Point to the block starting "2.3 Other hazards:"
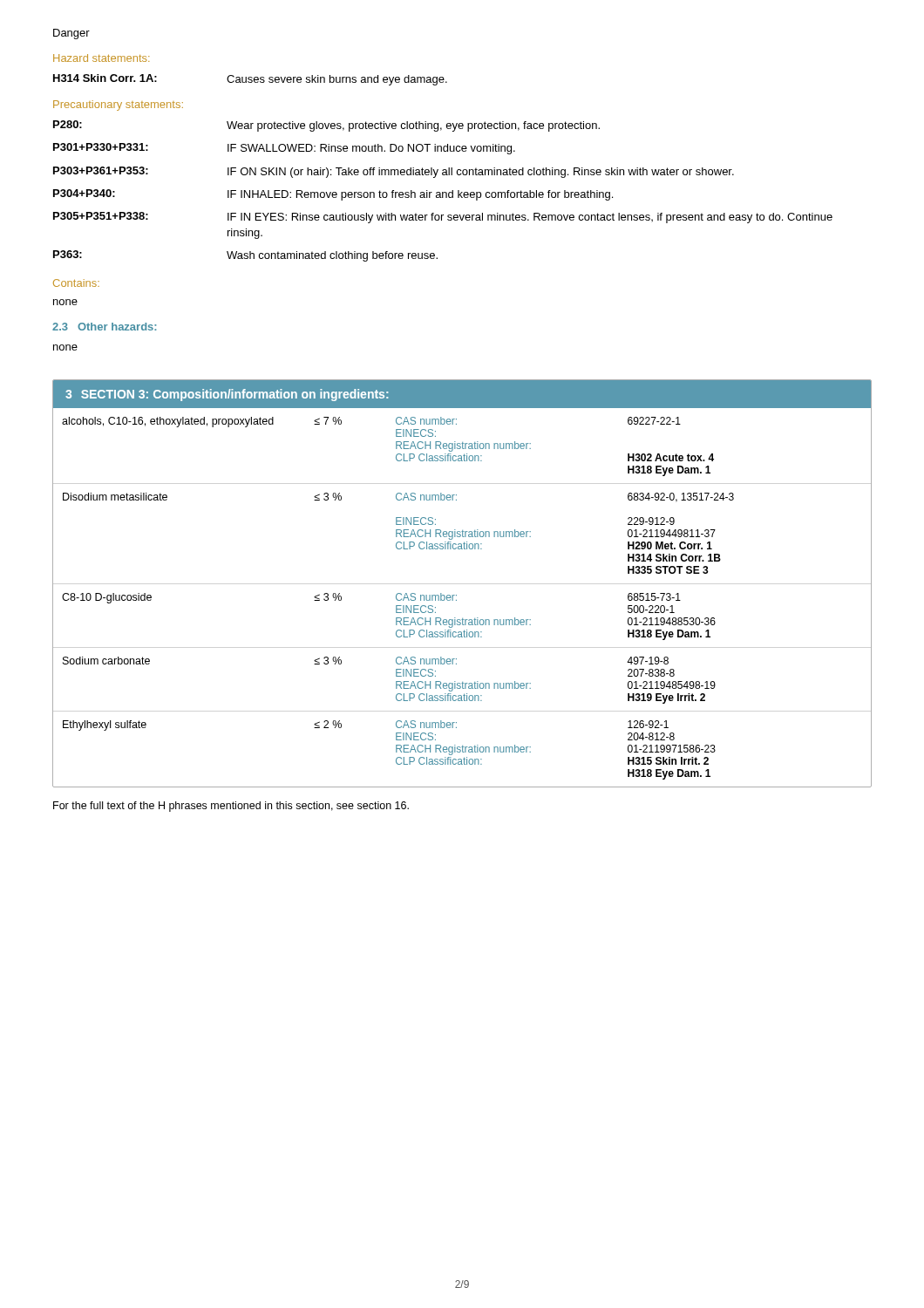Screen dimensions: 1308x924 (x=105, y=326)
